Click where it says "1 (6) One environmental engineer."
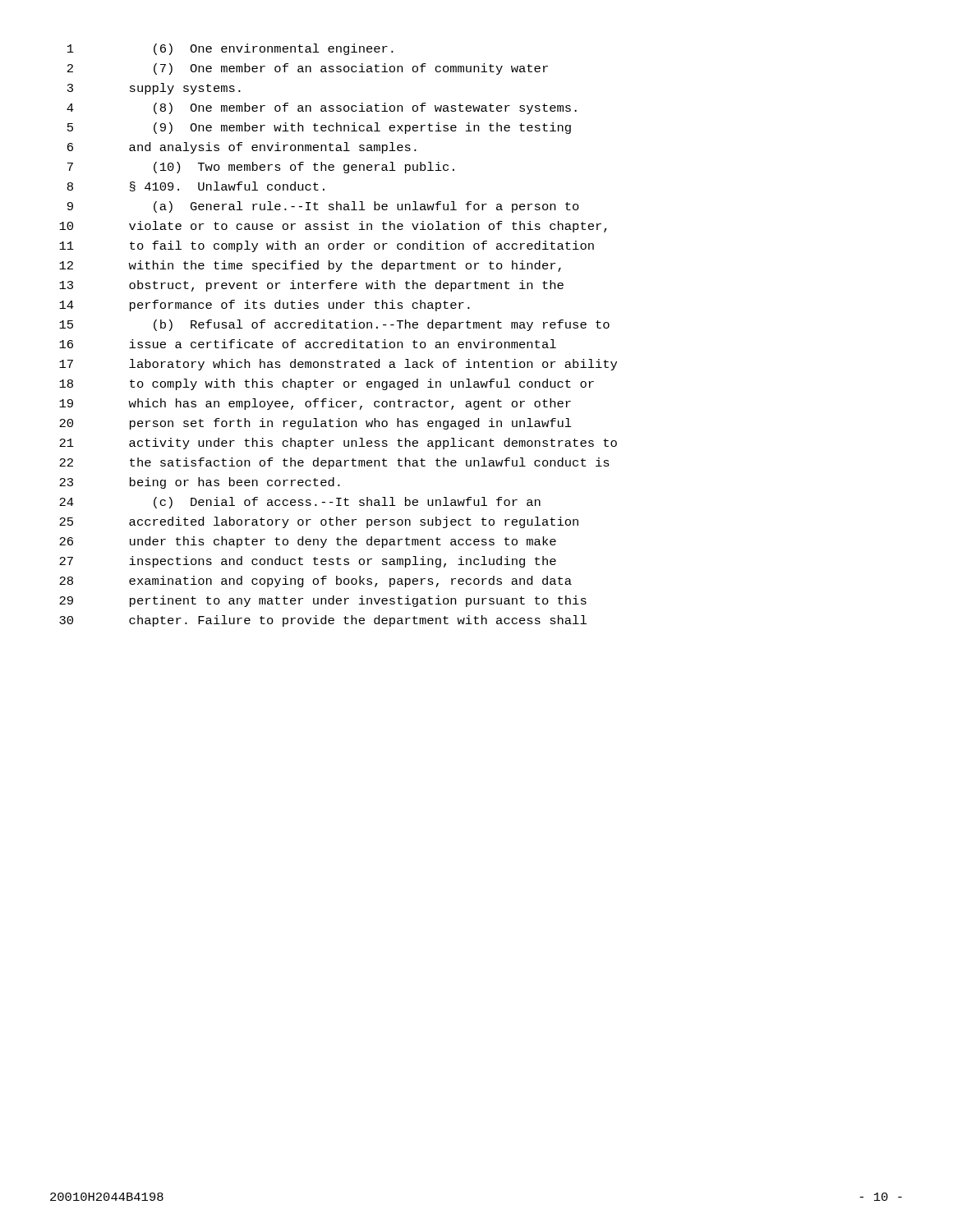Screen dimensions: 1232x953 [x=223, y=49]
